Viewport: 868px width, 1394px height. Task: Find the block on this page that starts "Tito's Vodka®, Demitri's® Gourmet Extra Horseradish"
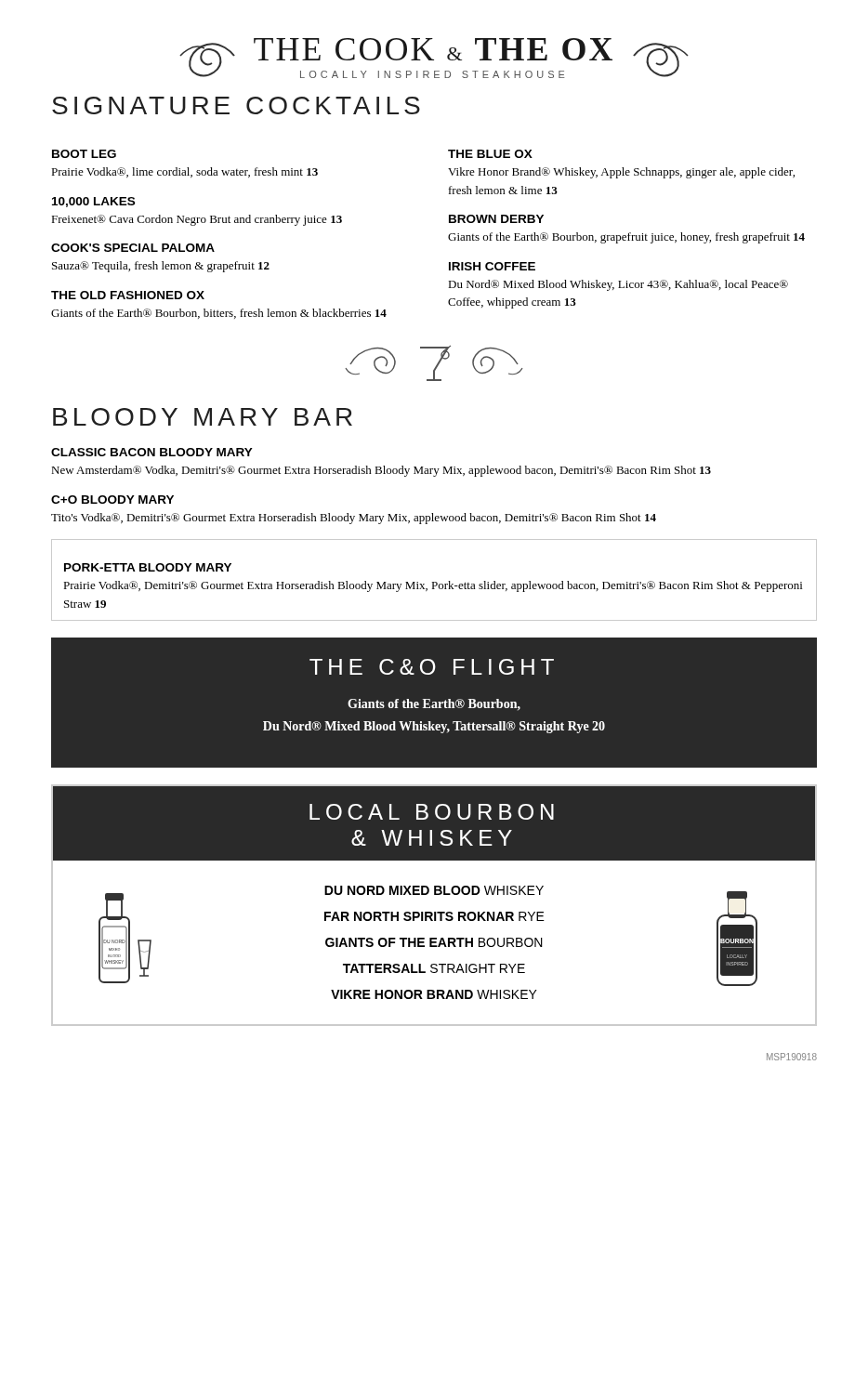[x=434, y=517]
